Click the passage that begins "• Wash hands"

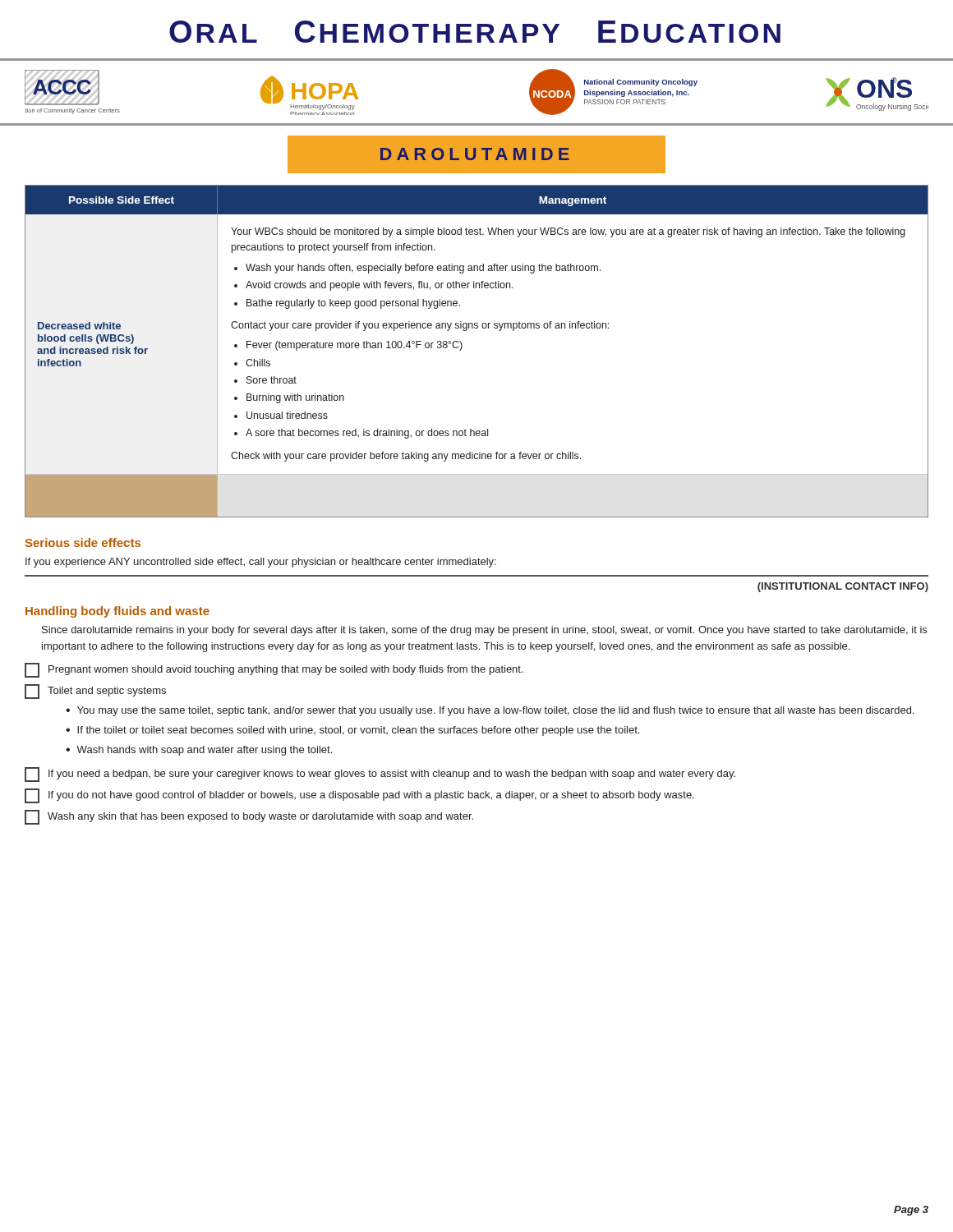click(x=199, y=750)
